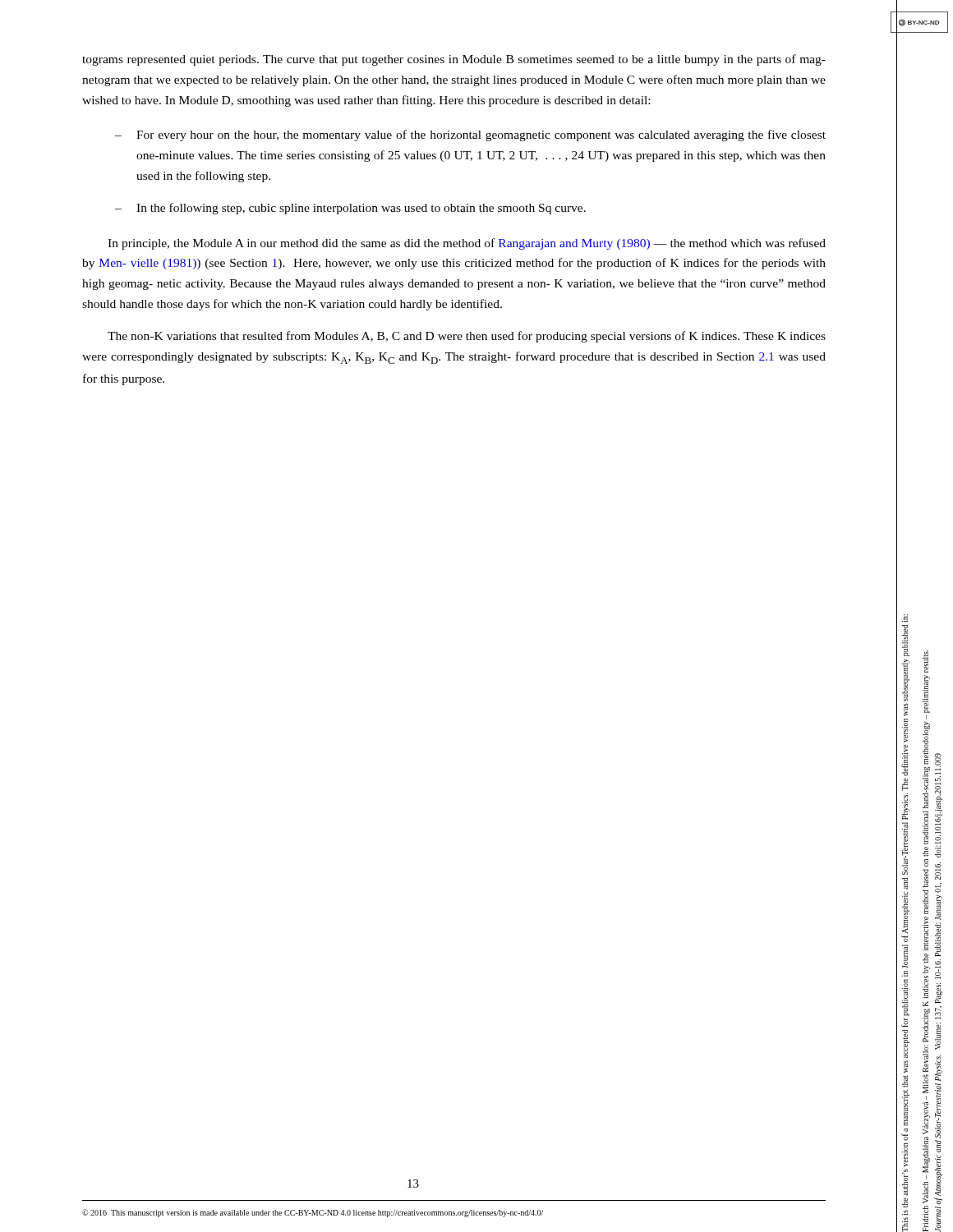Point to the block starting "Journal of Atmospheric and Solar-Terrestrial"
The height and width of the screenshot is (1232, 953).
click(x=938, y=993)
